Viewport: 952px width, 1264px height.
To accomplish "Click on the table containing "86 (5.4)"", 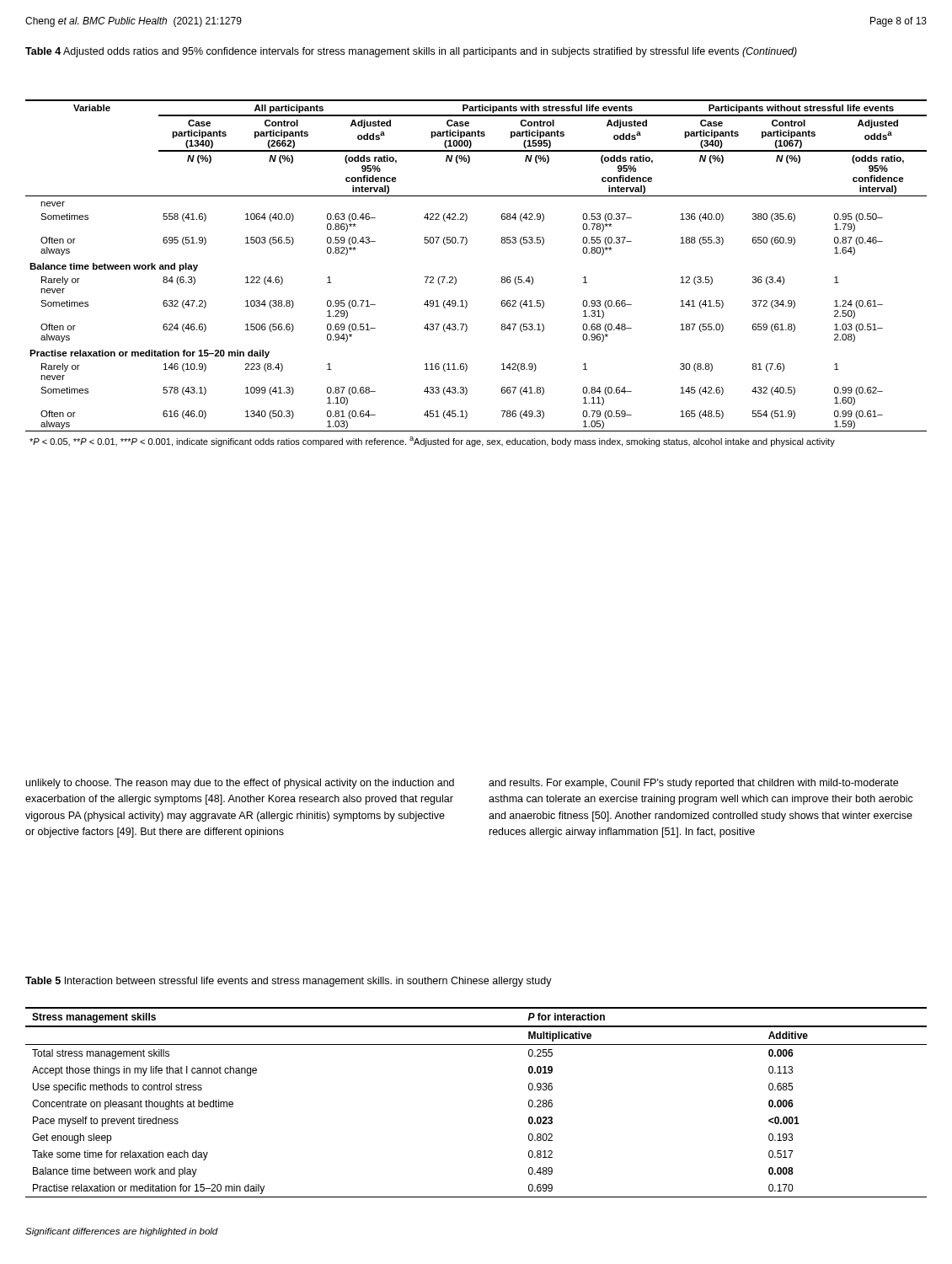I will [476, 274].
